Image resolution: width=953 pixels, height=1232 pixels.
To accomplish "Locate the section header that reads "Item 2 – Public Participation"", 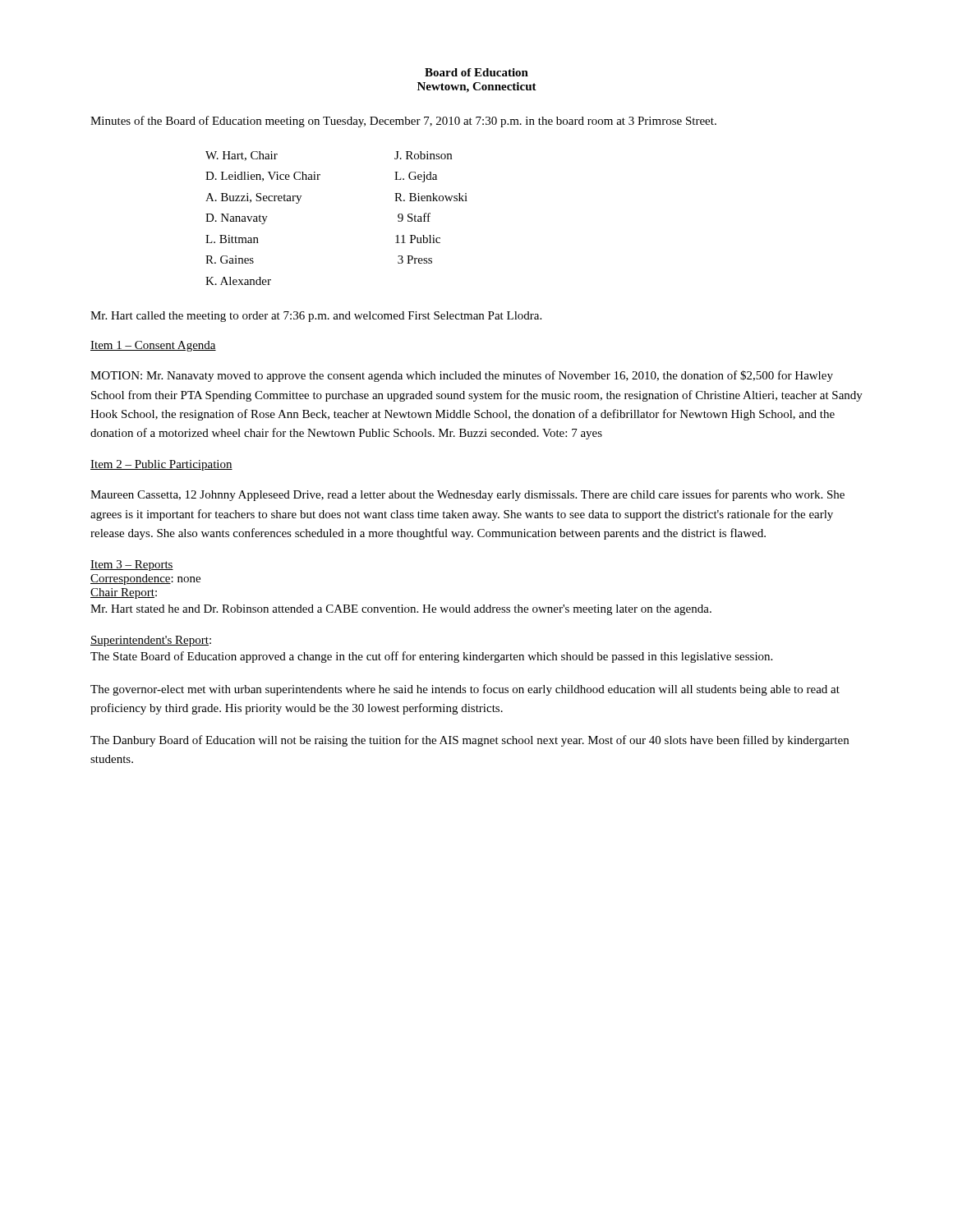I will 161,464.
